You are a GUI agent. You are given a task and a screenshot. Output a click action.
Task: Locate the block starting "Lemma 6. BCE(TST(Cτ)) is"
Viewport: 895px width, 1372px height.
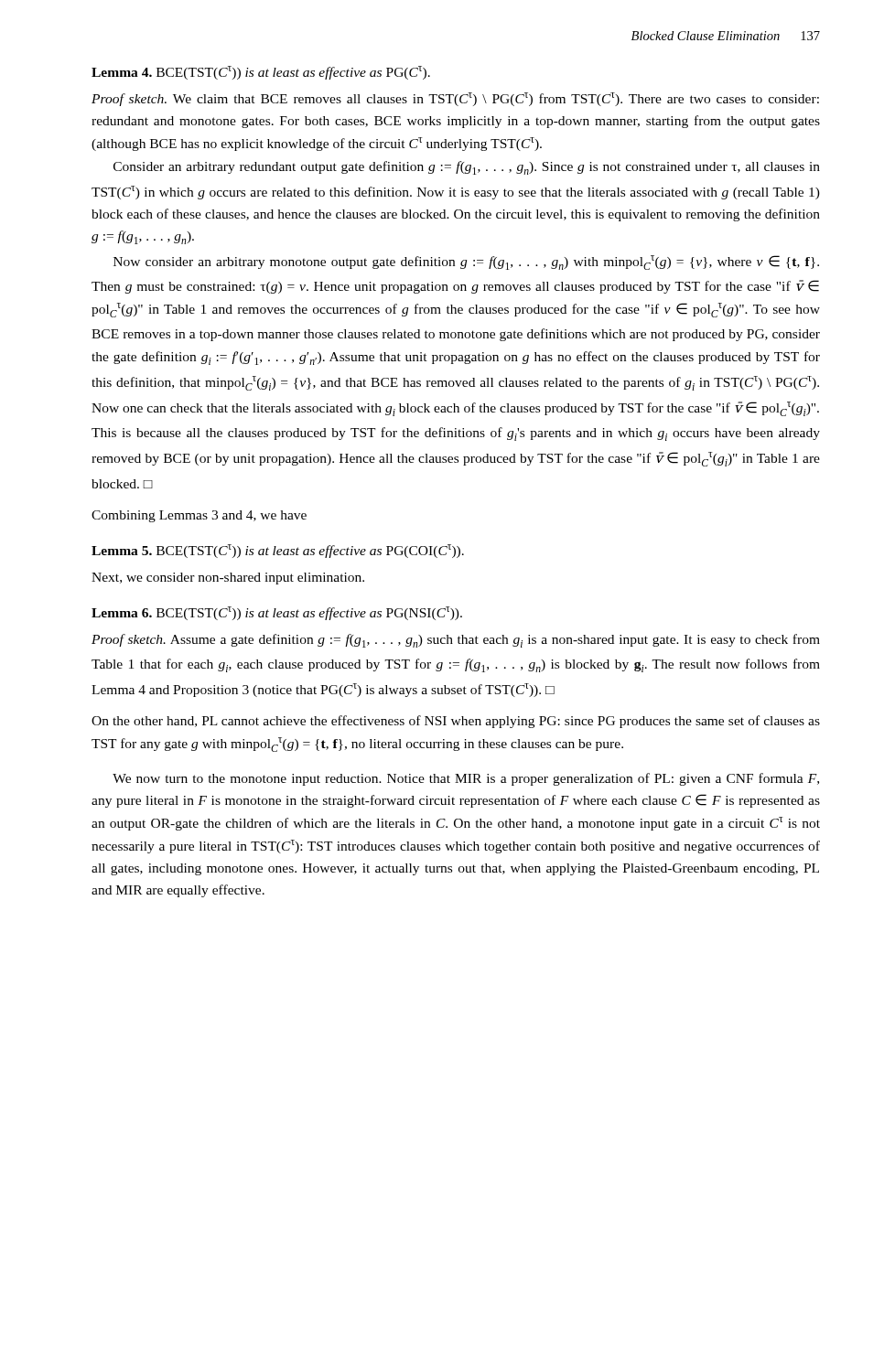point(456,612)
